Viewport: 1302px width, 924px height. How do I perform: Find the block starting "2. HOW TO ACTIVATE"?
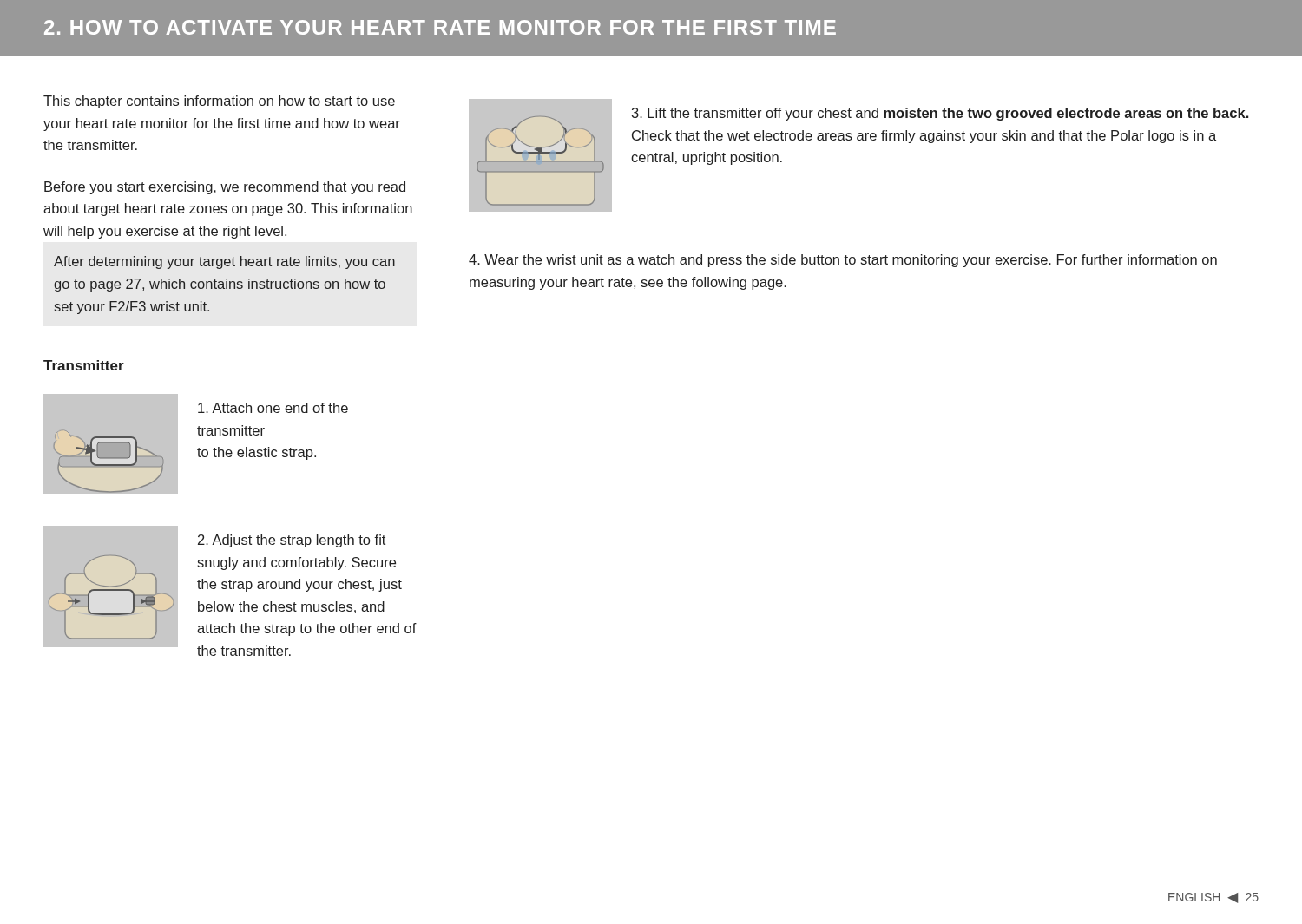(x=440, y=27)
